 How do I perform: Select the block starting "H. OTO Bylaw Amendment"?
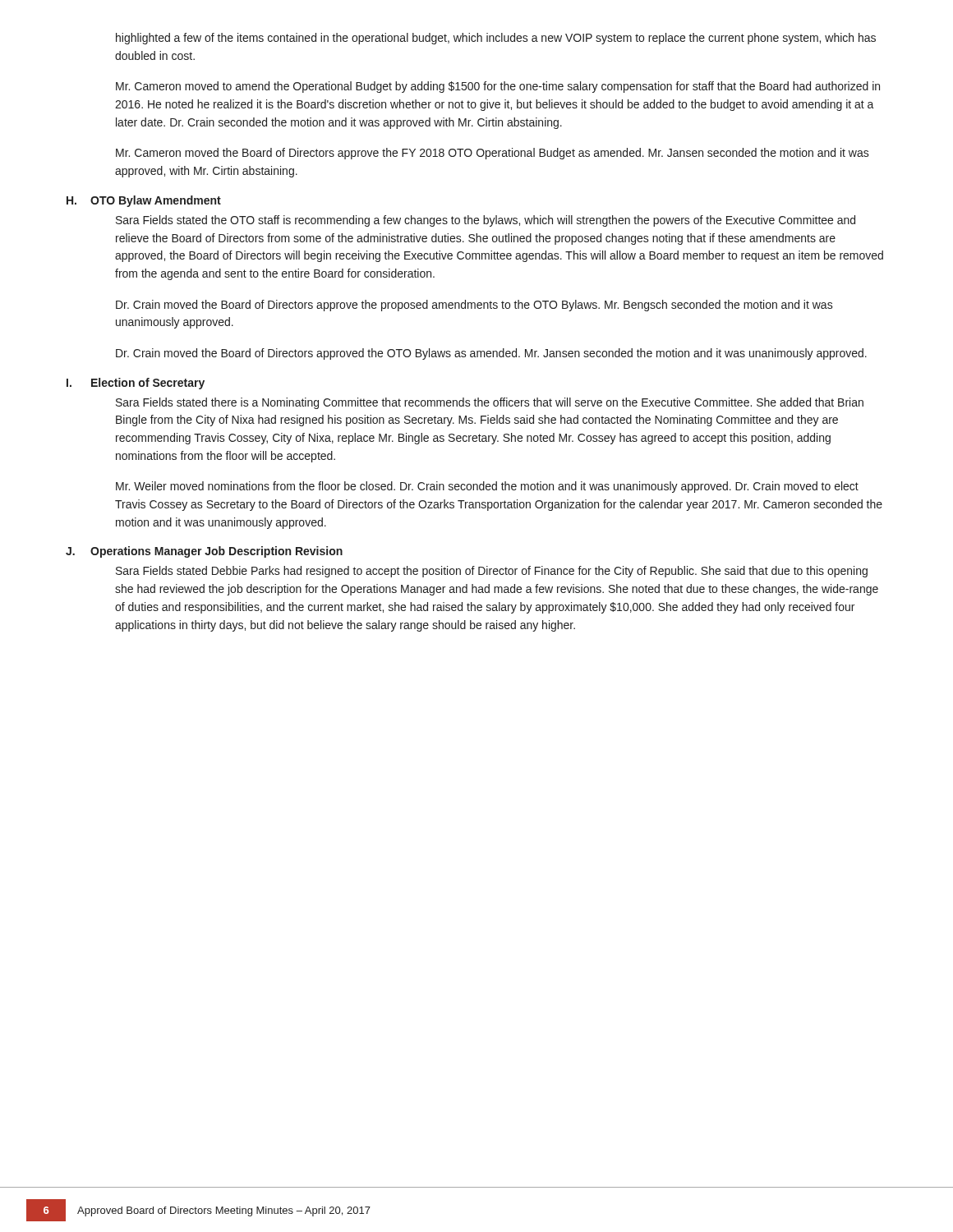pos(143,200)
